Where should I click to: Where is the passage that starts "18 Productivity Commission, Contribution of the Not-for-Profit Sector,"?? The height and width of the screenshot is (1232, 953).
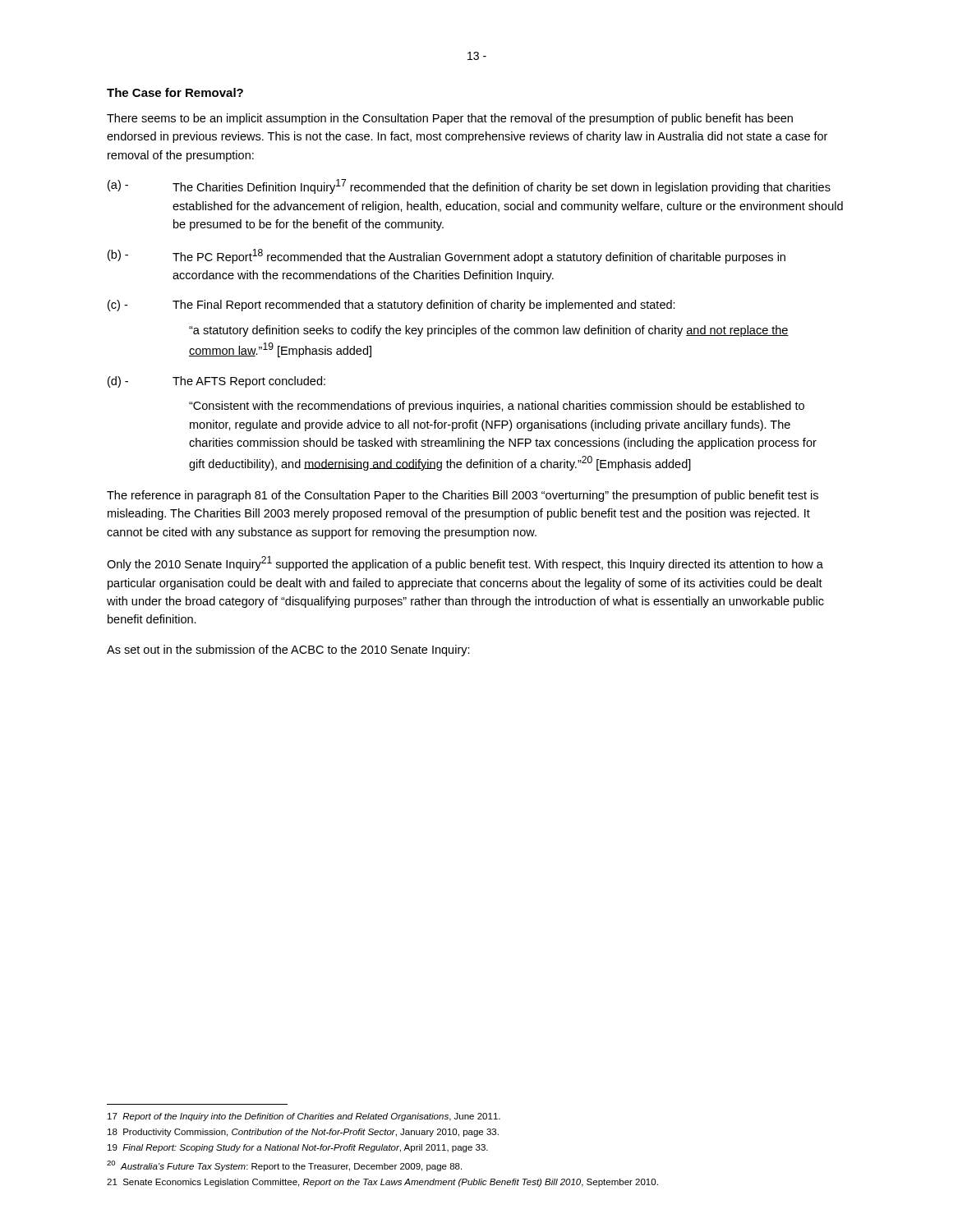(303, 1132)
